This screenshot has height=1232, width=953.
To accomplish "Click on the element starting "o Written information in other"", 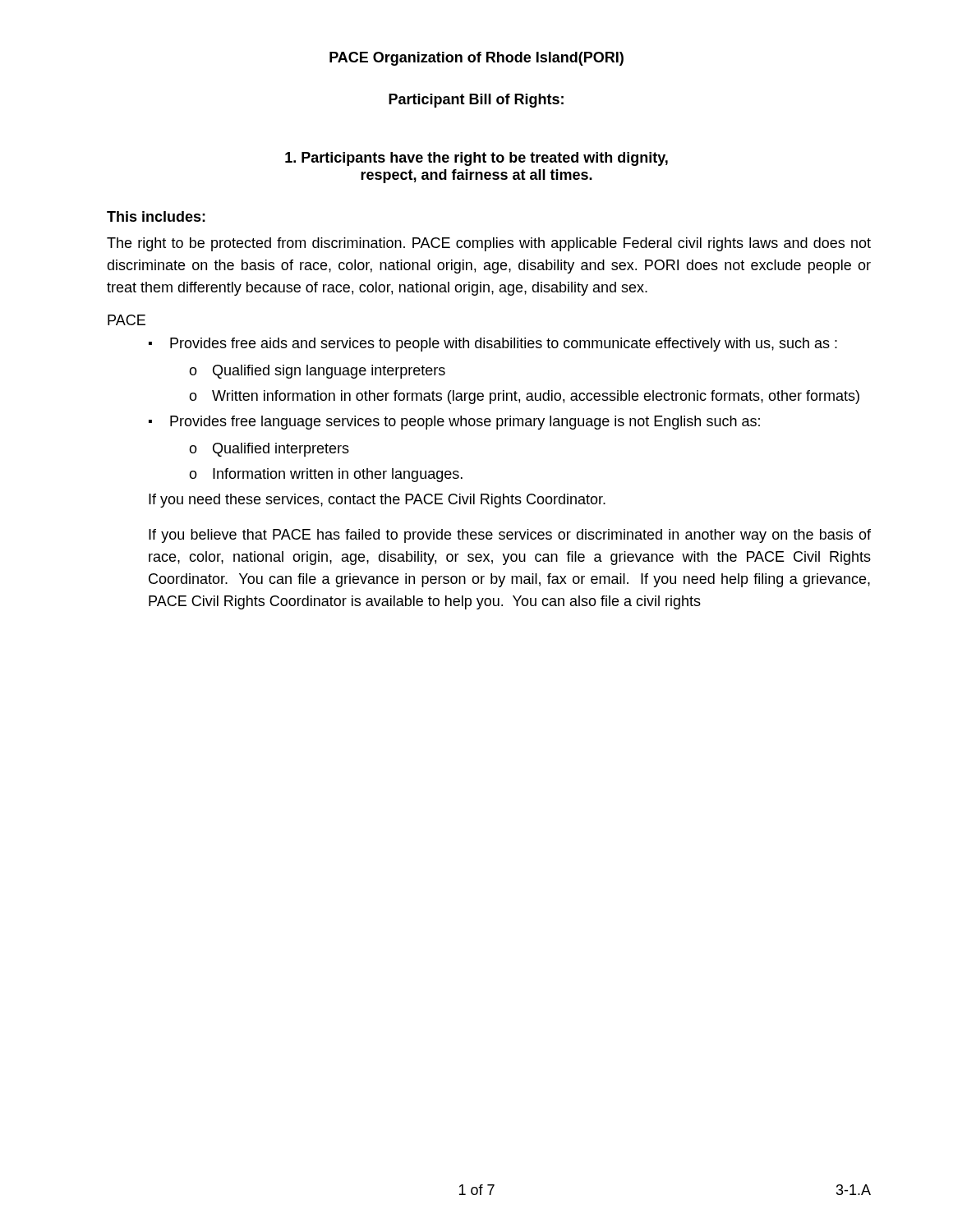I will pyautogui.click(x=525, y=396).
